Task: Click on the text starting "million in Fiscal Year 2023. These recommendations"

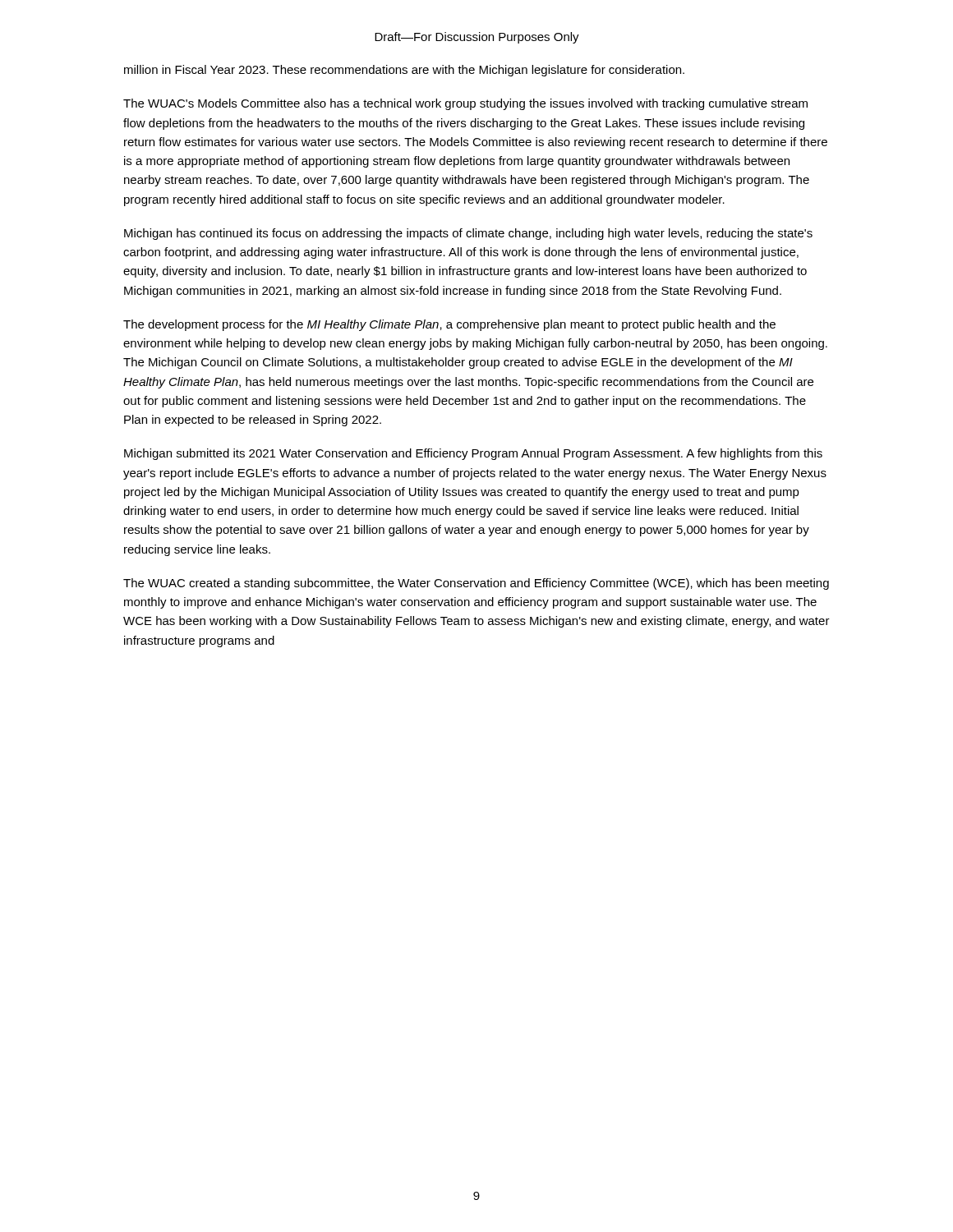Action: point(404,69)
